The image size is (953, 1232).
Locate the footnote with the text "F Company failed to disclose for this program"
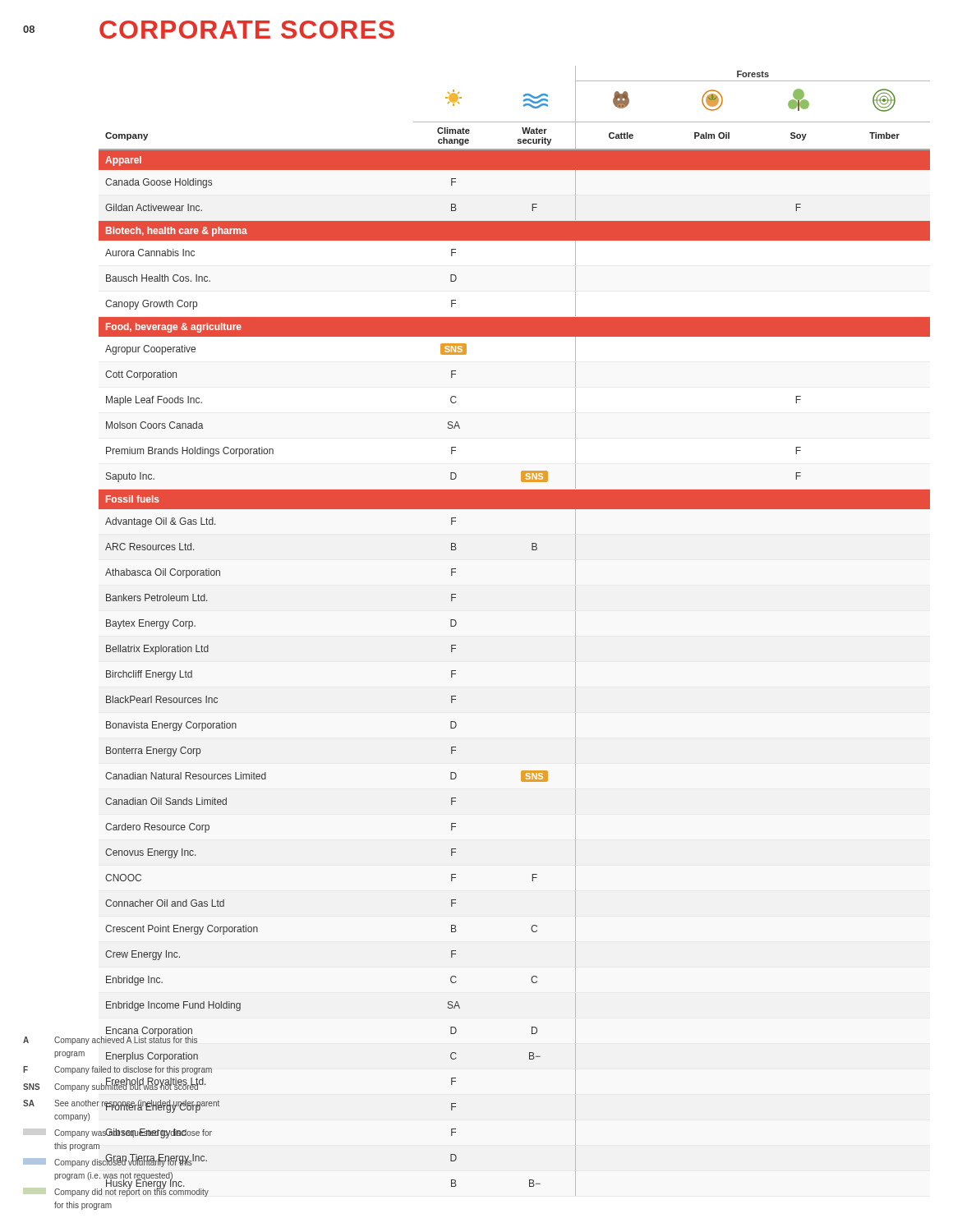(x=118, y=1070)
